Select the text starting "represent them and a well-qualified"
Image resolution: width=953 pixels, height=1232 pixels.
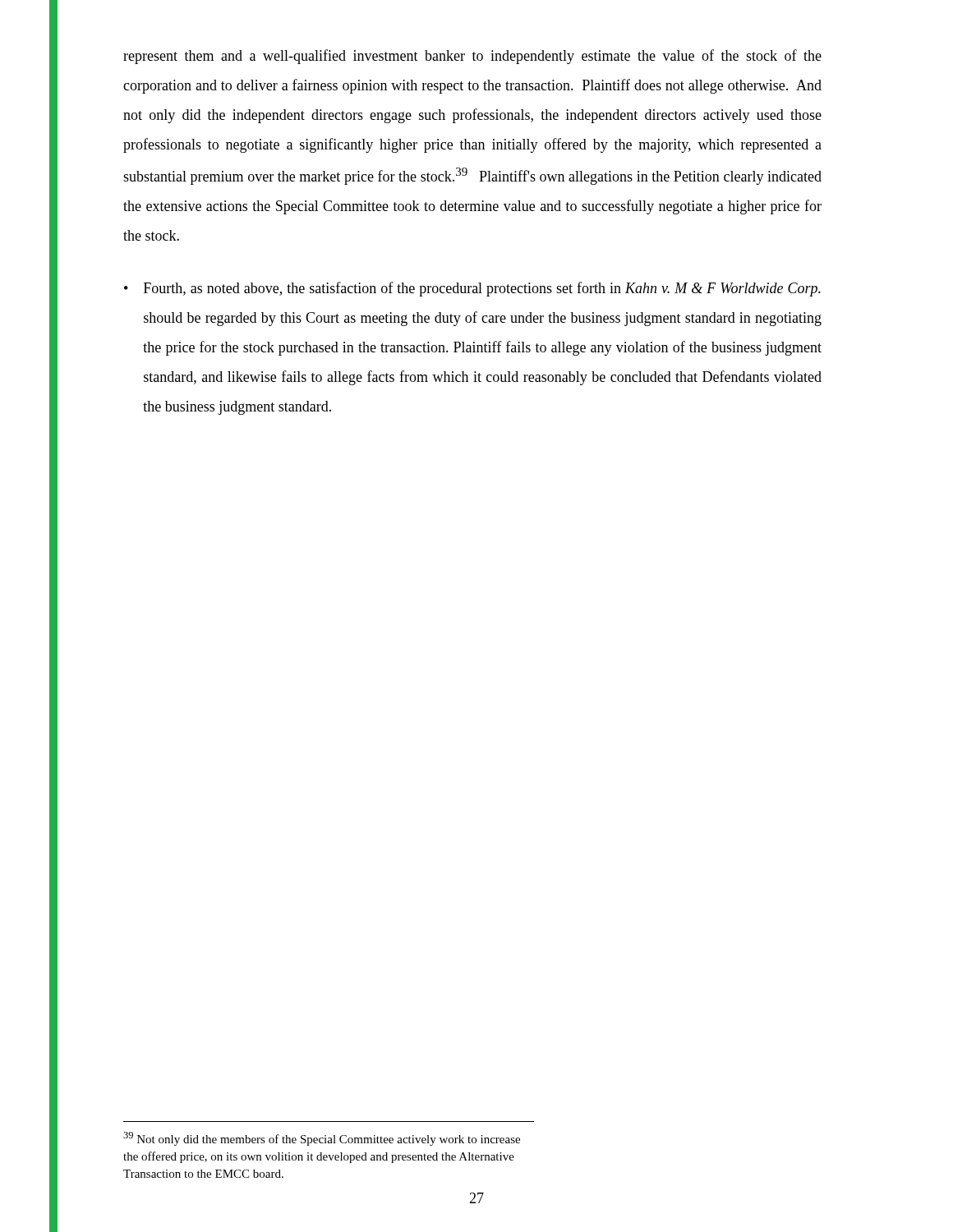[472, 146]
